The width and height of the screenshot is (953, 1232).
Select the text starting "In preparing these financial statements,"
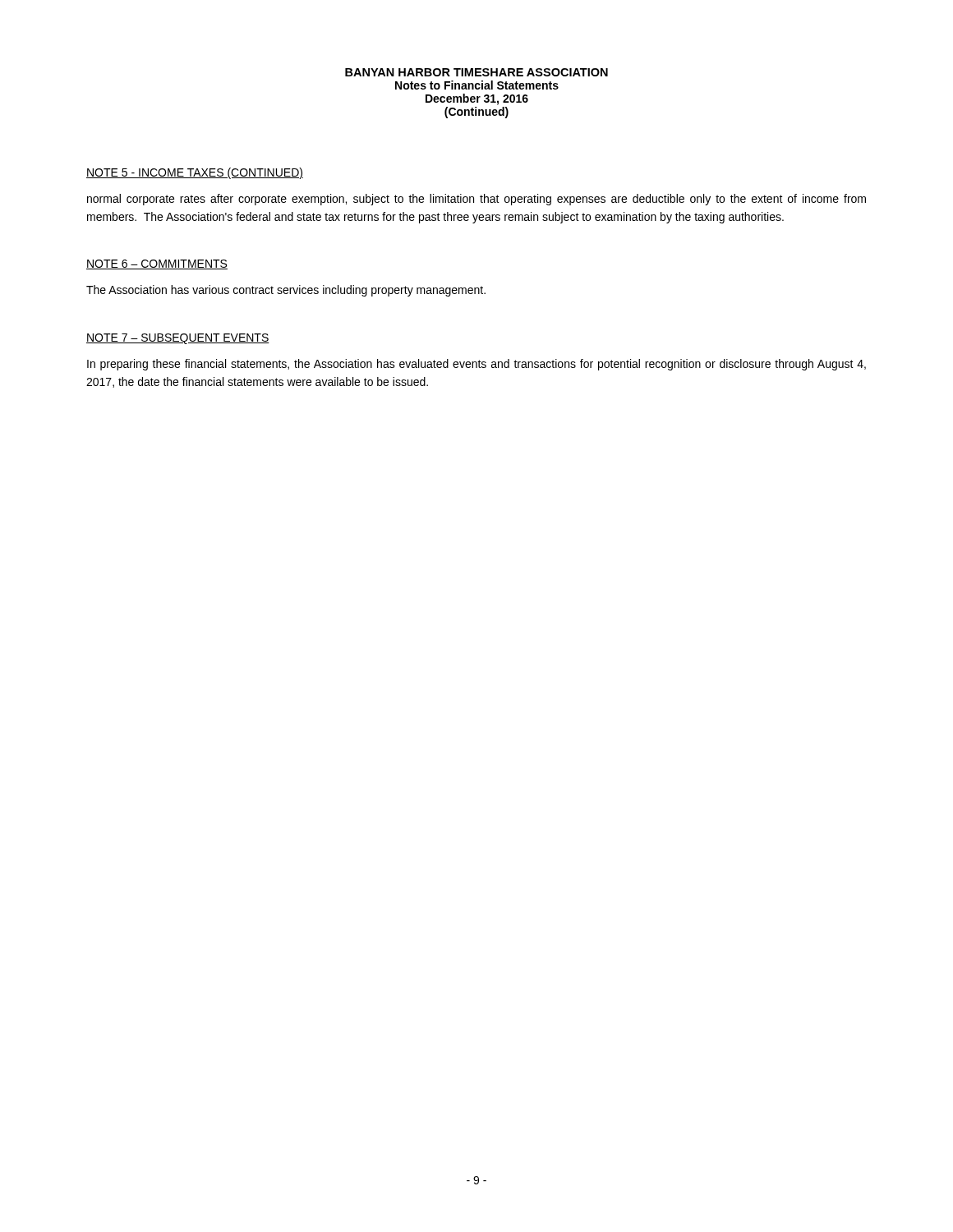[x=476, y=373]
